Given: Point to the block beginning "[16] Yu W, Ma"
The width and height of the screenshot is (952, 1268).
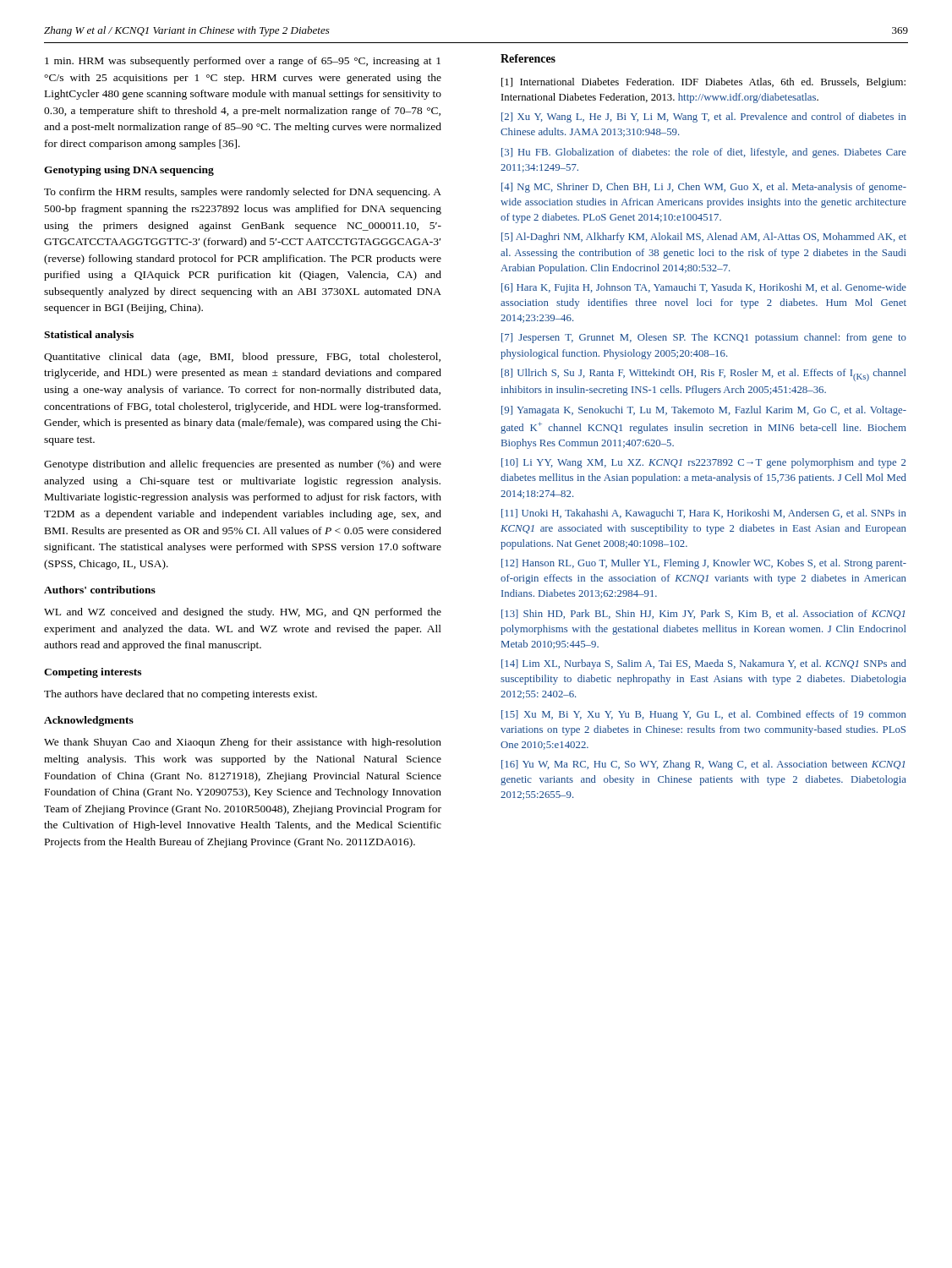Looking at the screenshot, I should (x=703, y=780).
